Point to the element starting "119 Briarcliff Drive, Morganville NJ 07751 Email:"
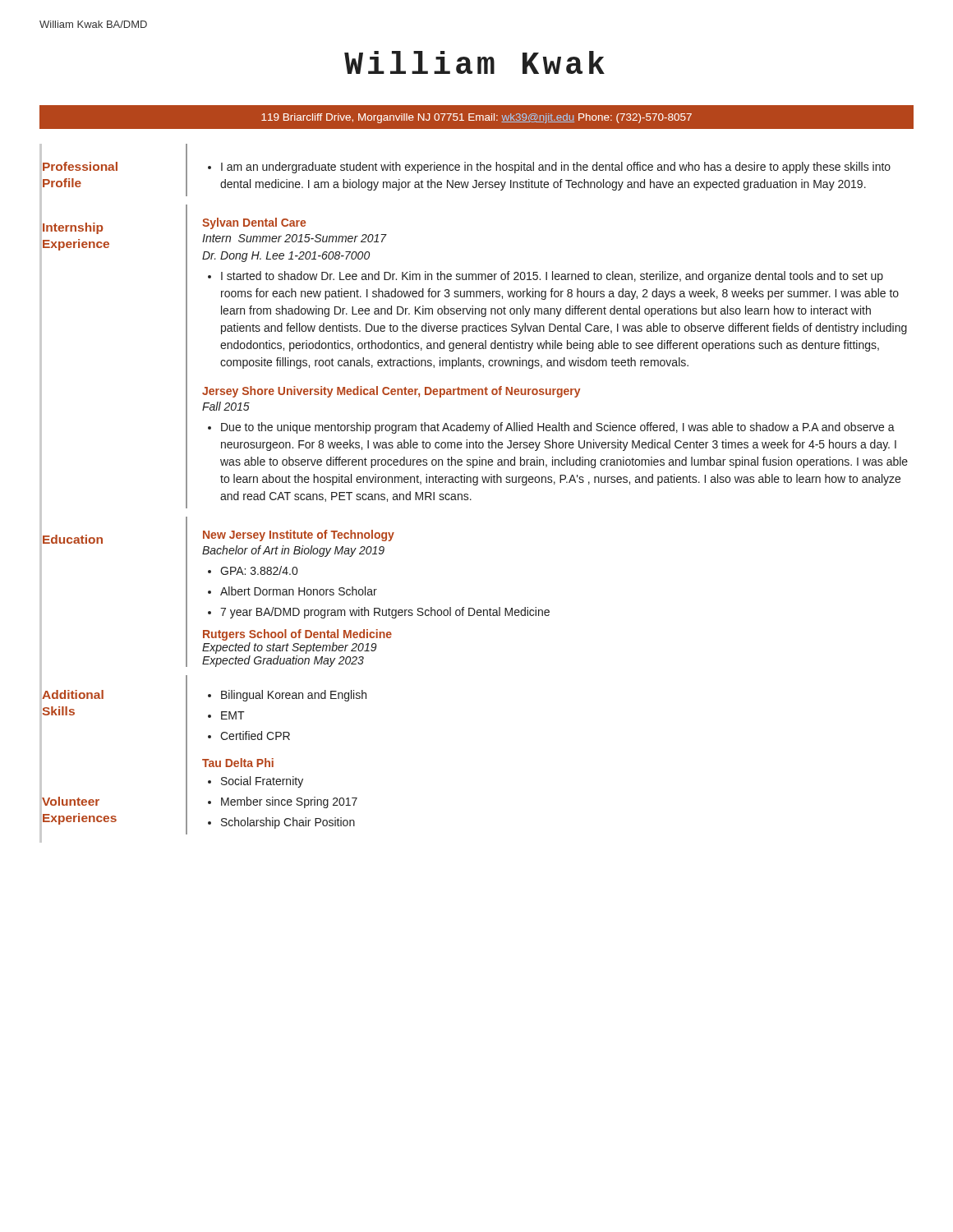Viewport: 953px width, 1232px height. (x=476, y=117)
